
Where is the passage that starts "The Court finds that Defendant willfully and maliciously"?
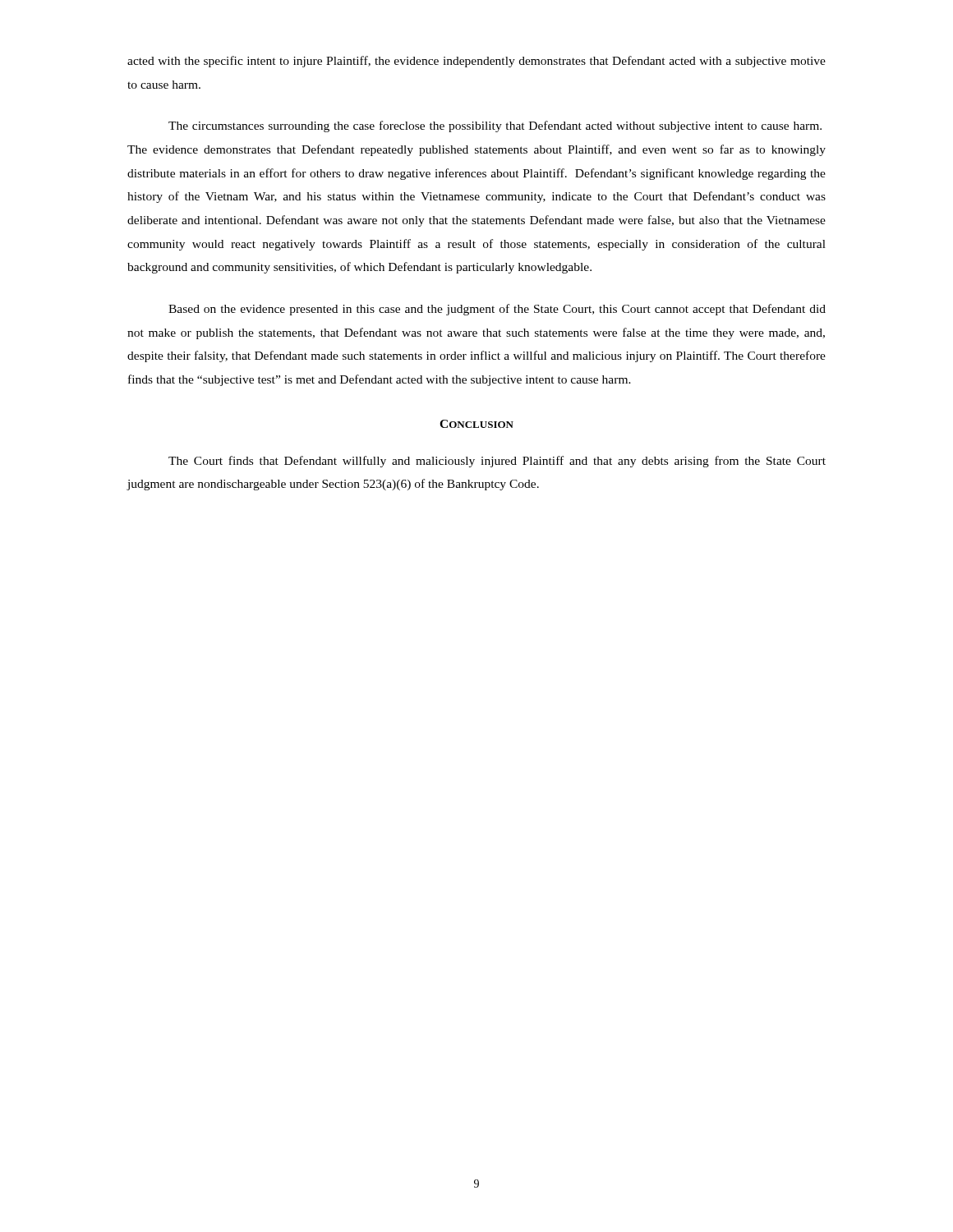click(476, 473)
